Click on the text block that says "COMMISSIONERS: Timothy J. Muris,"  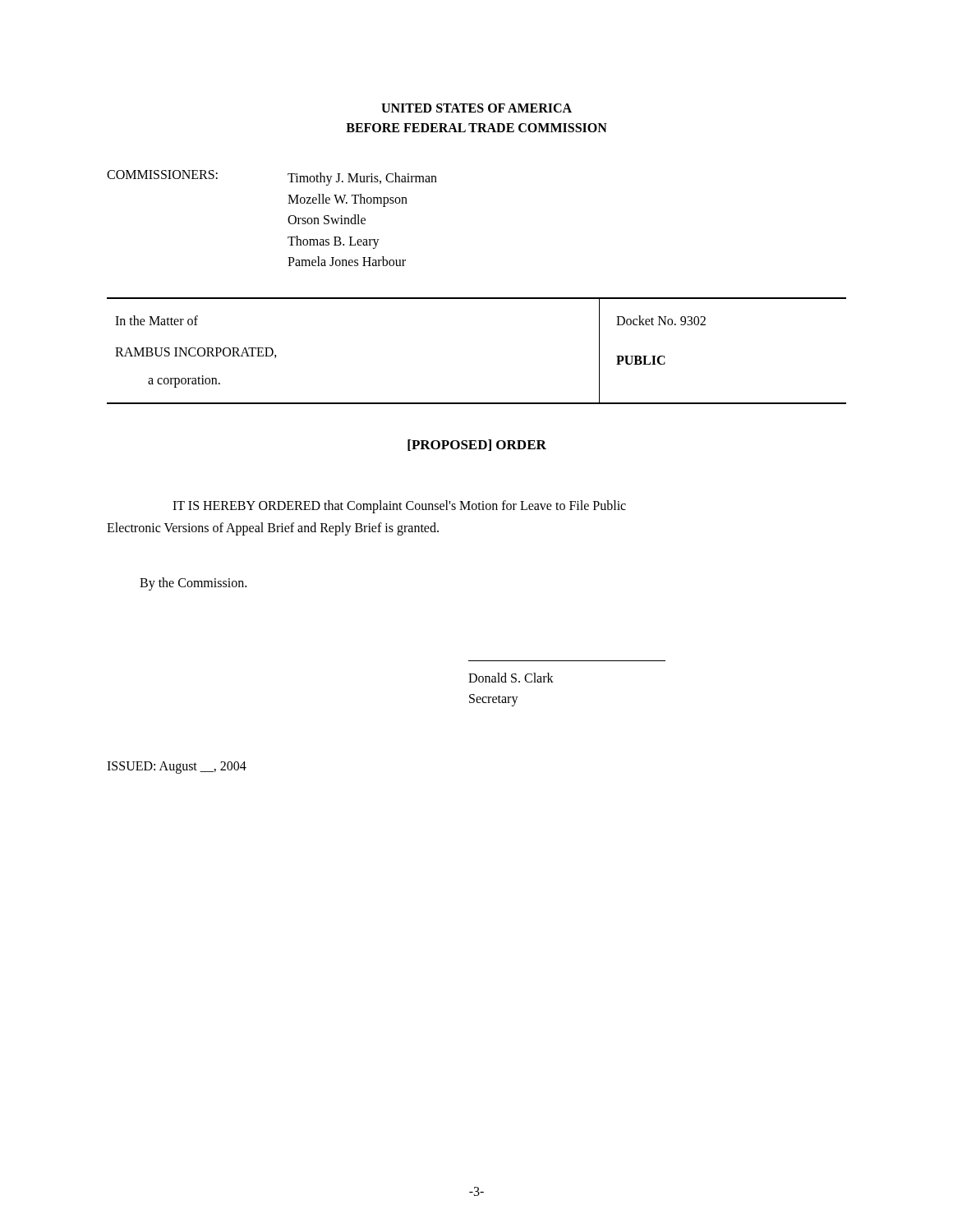[x=164, y=179]
